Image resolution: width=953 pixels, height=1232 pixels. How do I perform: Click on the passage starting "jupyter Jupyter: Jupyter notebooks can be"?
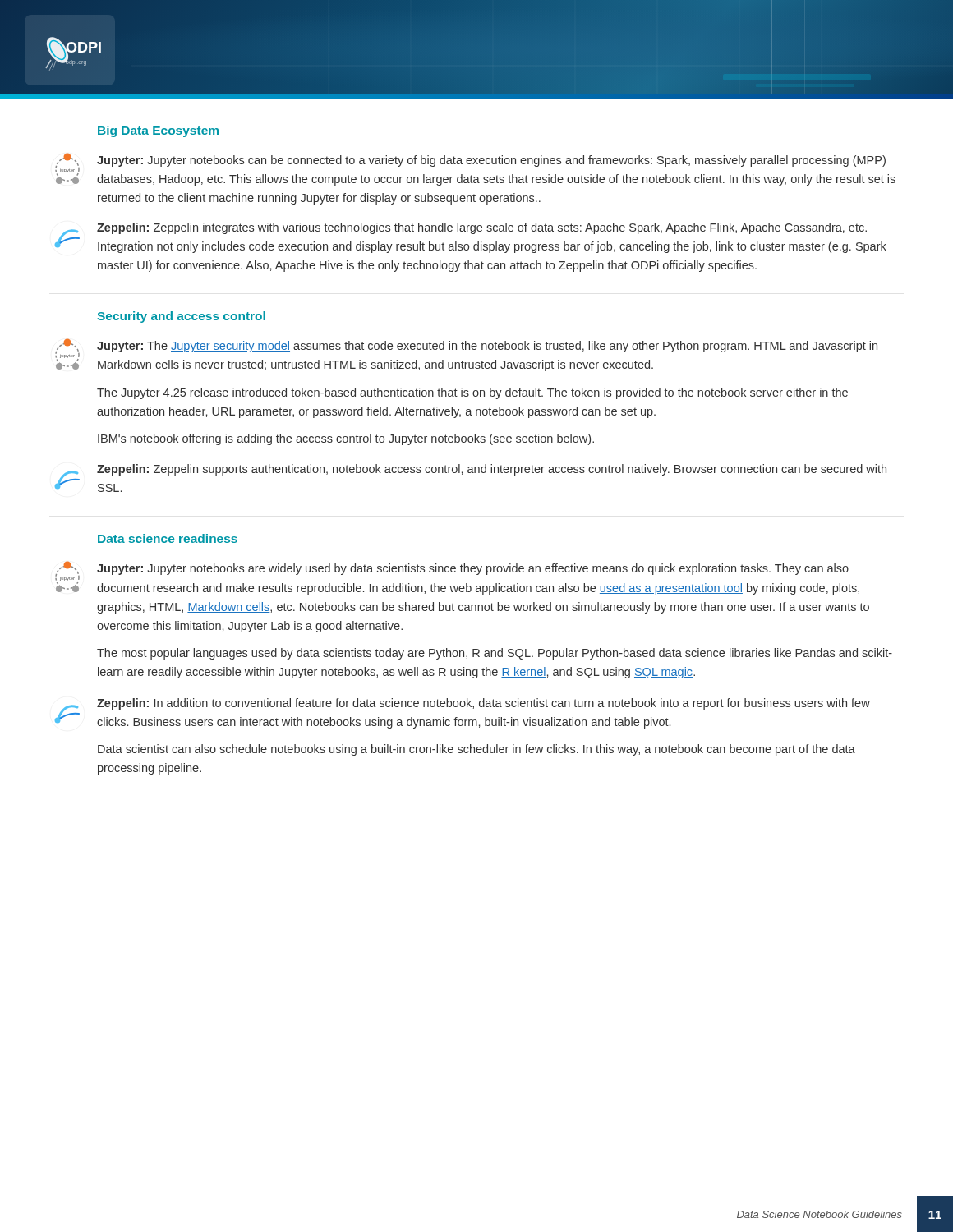476,180
